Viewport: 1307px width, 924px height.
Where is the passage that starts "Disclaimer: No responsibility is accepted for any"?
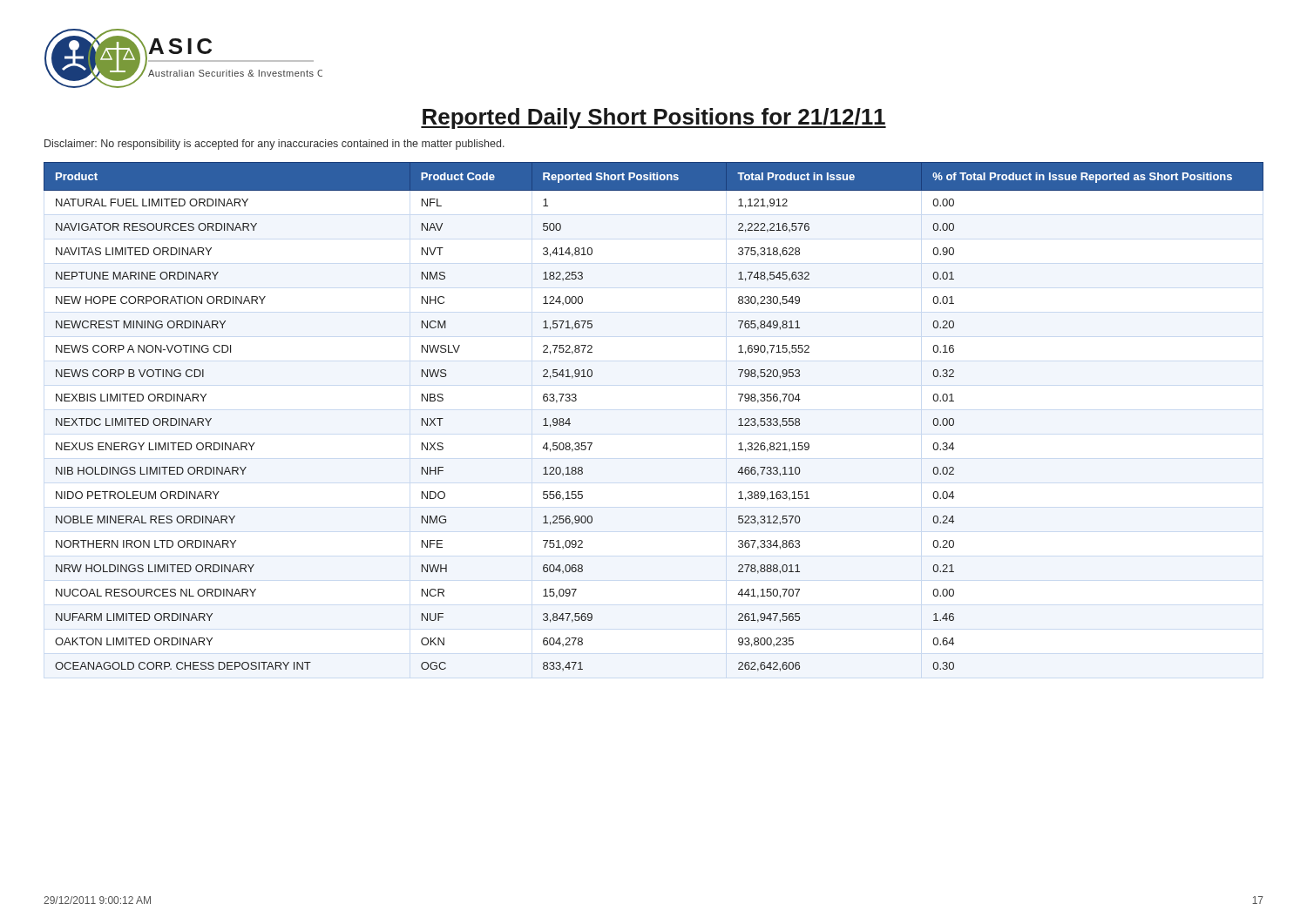point(274,144)
